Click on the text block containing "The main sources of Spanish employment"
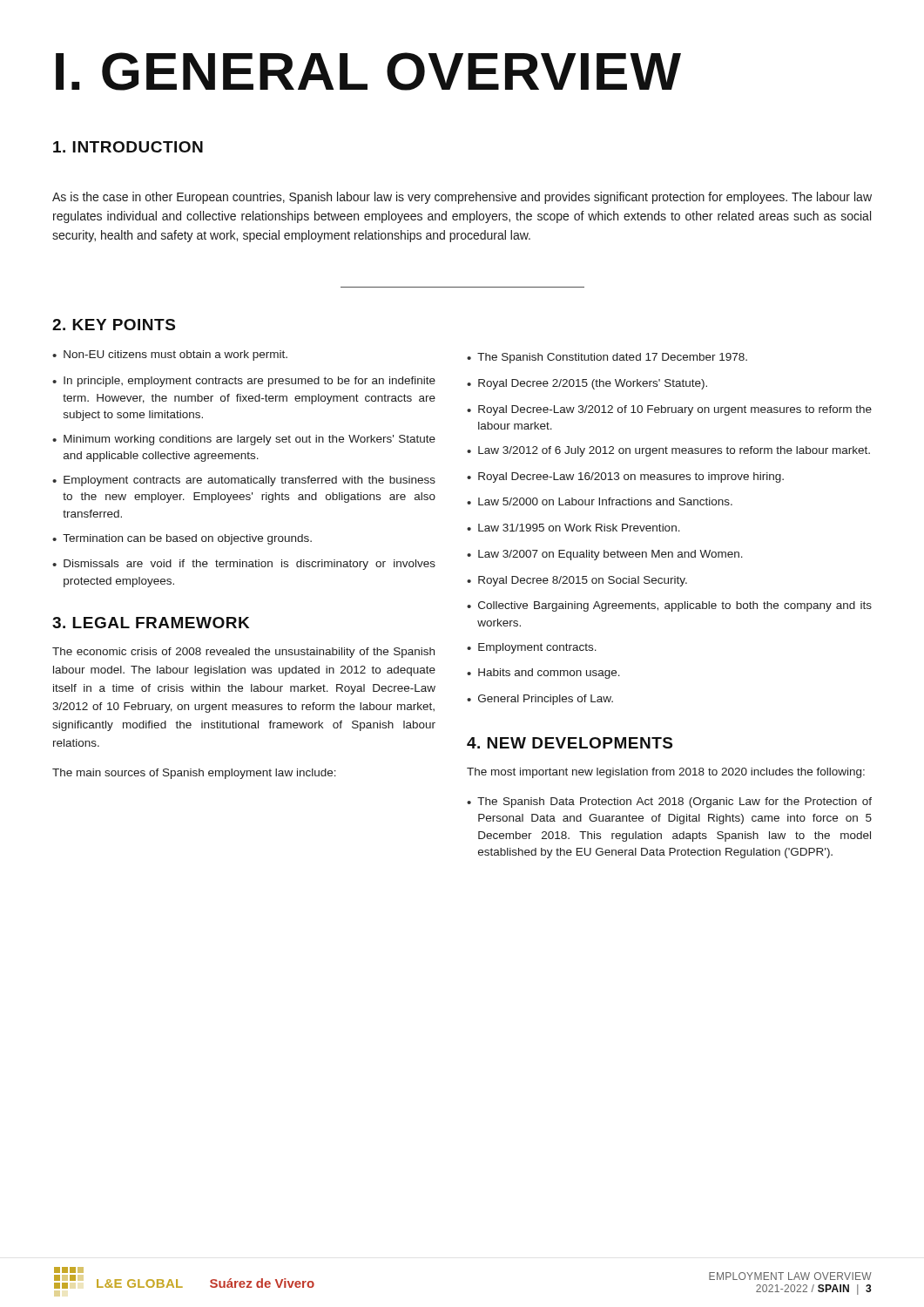The width and height of the screenshot is (924, 1307). click(194, 772)
